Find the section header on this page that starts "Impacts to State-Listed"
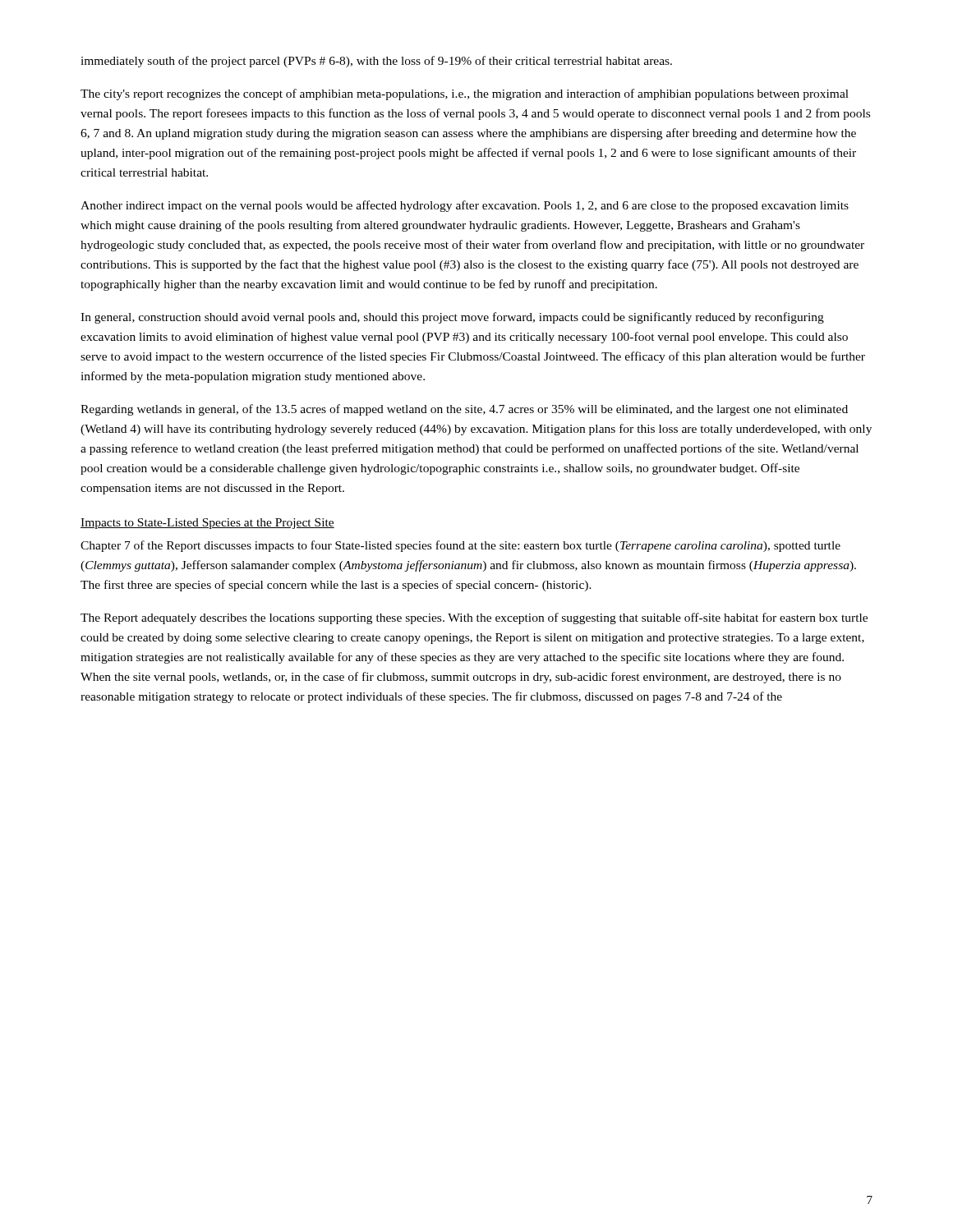 (207, 522)
